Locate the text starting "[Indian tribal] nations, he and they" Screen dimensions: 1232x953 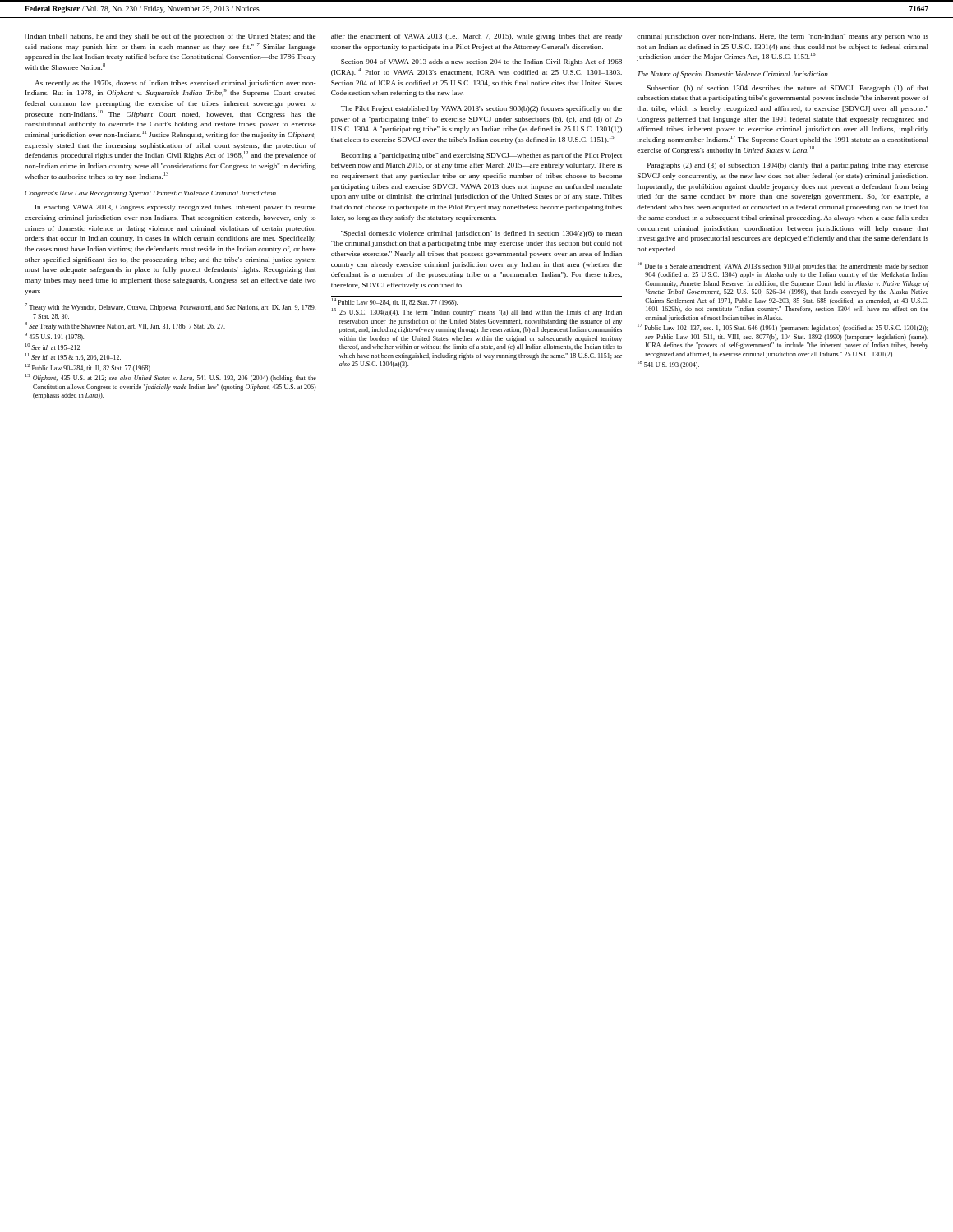click(x=170, y=106)
